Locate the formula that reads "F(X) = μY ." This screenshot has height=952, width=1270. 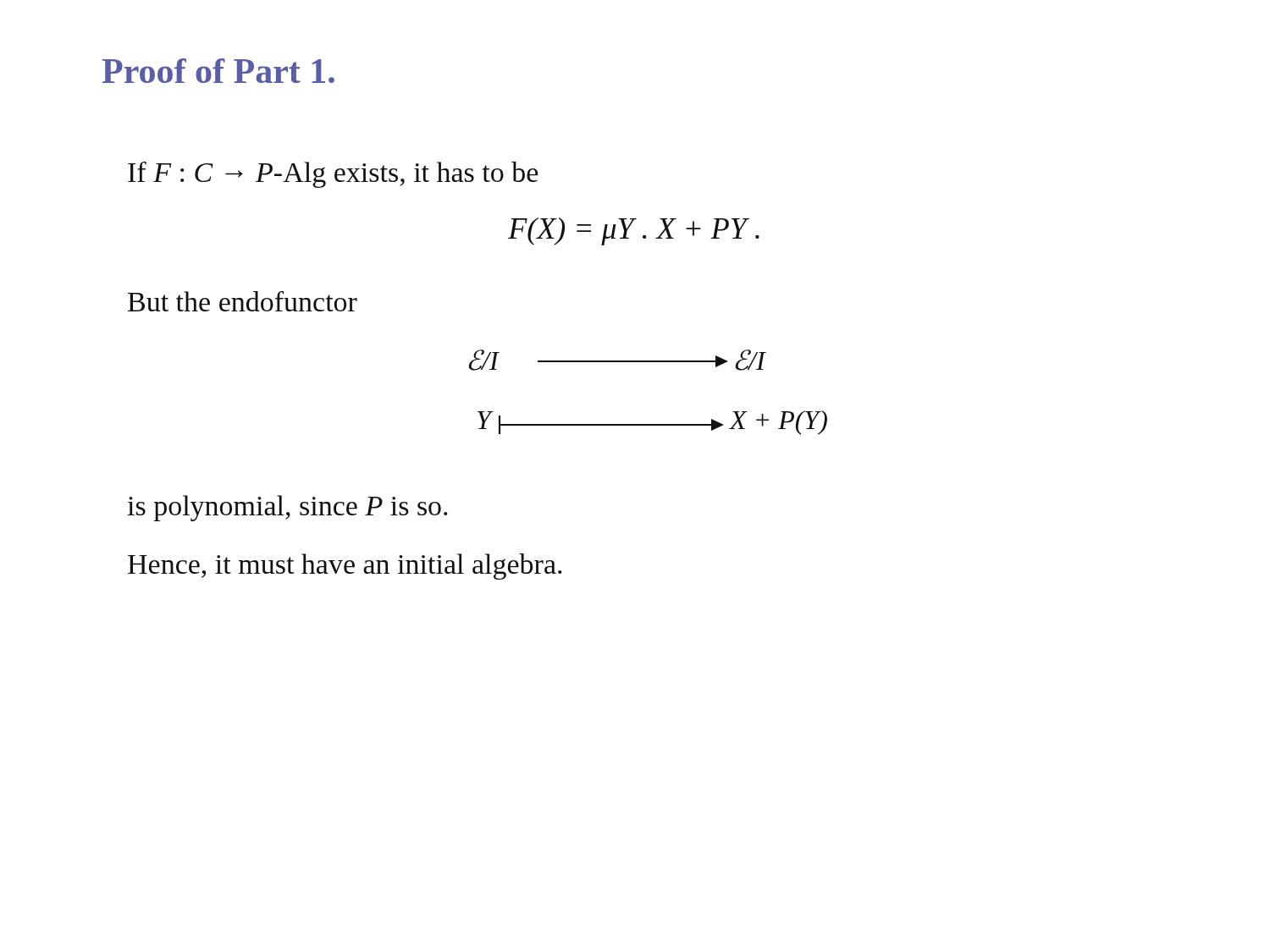click(x=635, y=228)
